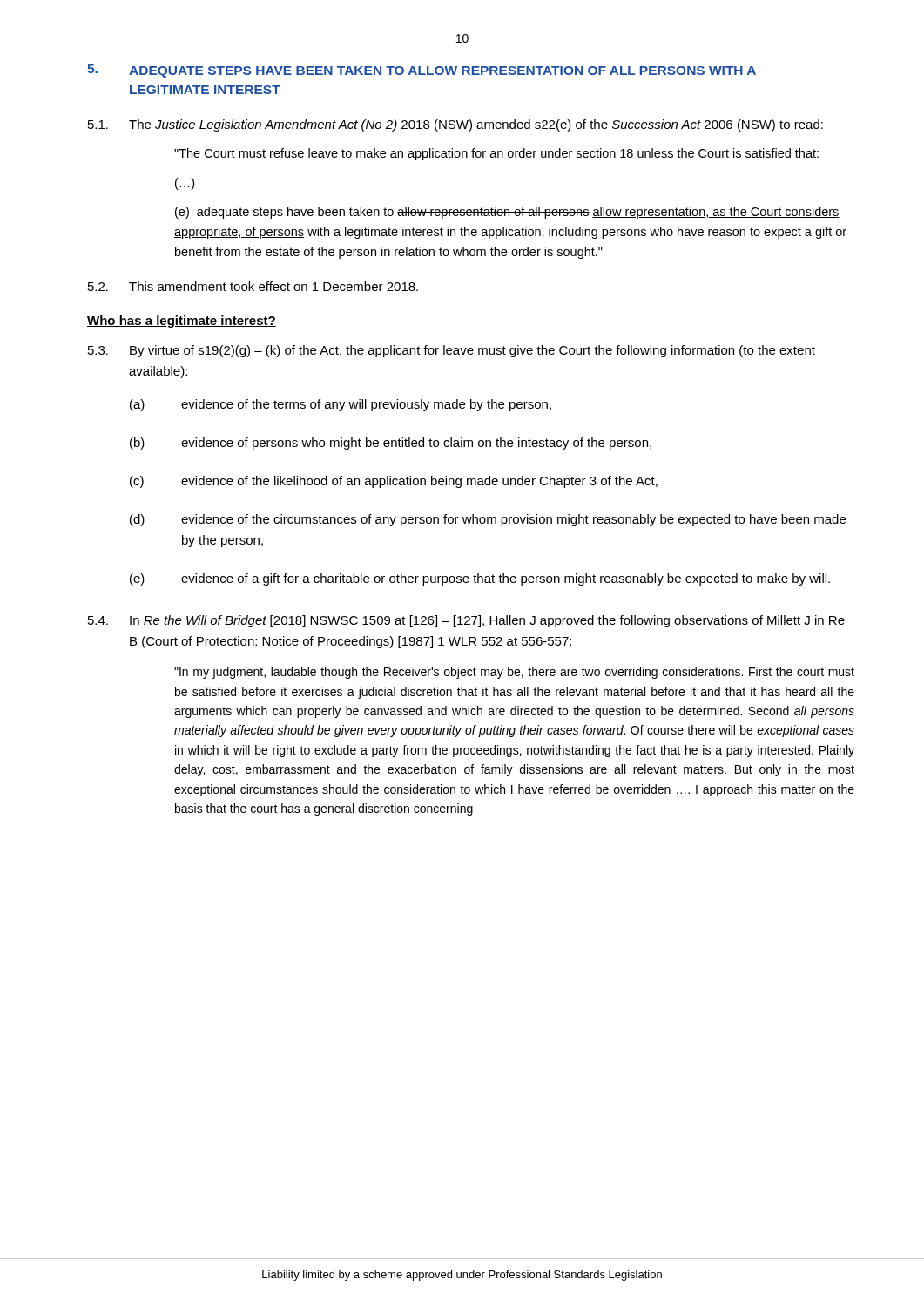This screenshot has width=924, height=1307.
Task: Point to the region starting "5. ADEQUATE STEPS"
Action: coord(461,80)
